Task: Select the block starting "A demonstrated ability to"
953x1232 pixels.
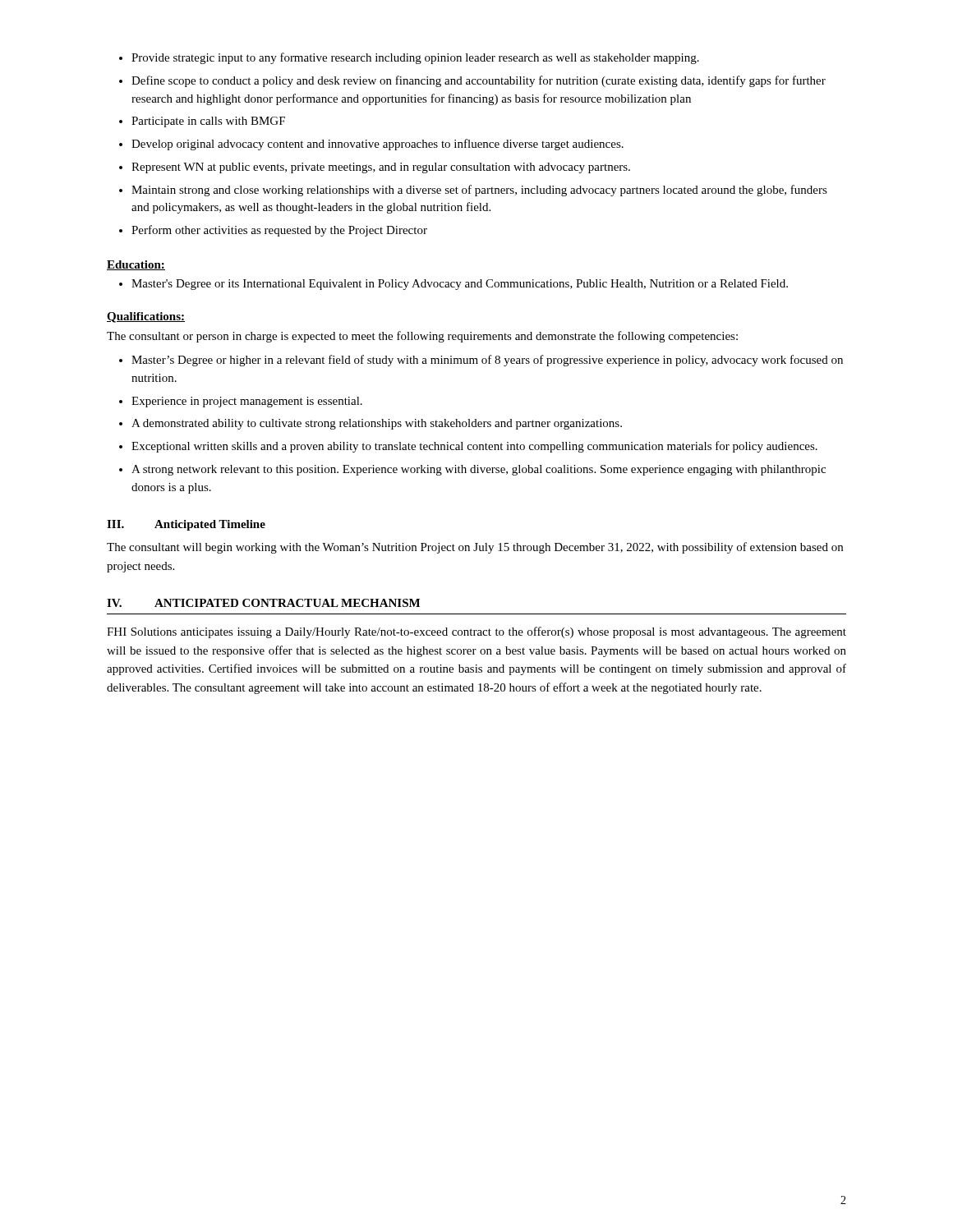Action: pyautogui.click(x=489, y=424)
